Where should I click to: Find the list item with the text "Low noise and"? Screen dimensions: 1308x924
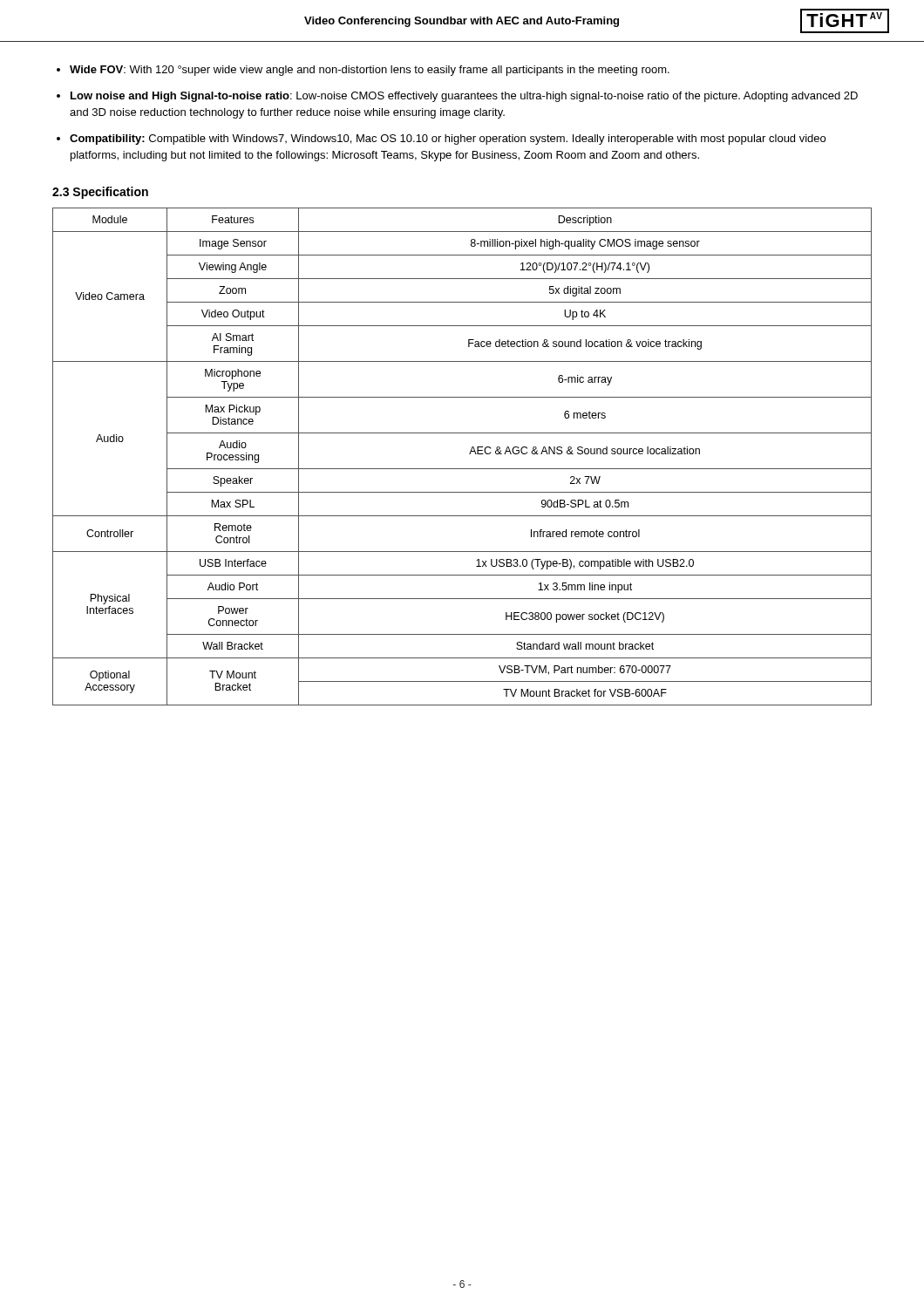[464, 104]
